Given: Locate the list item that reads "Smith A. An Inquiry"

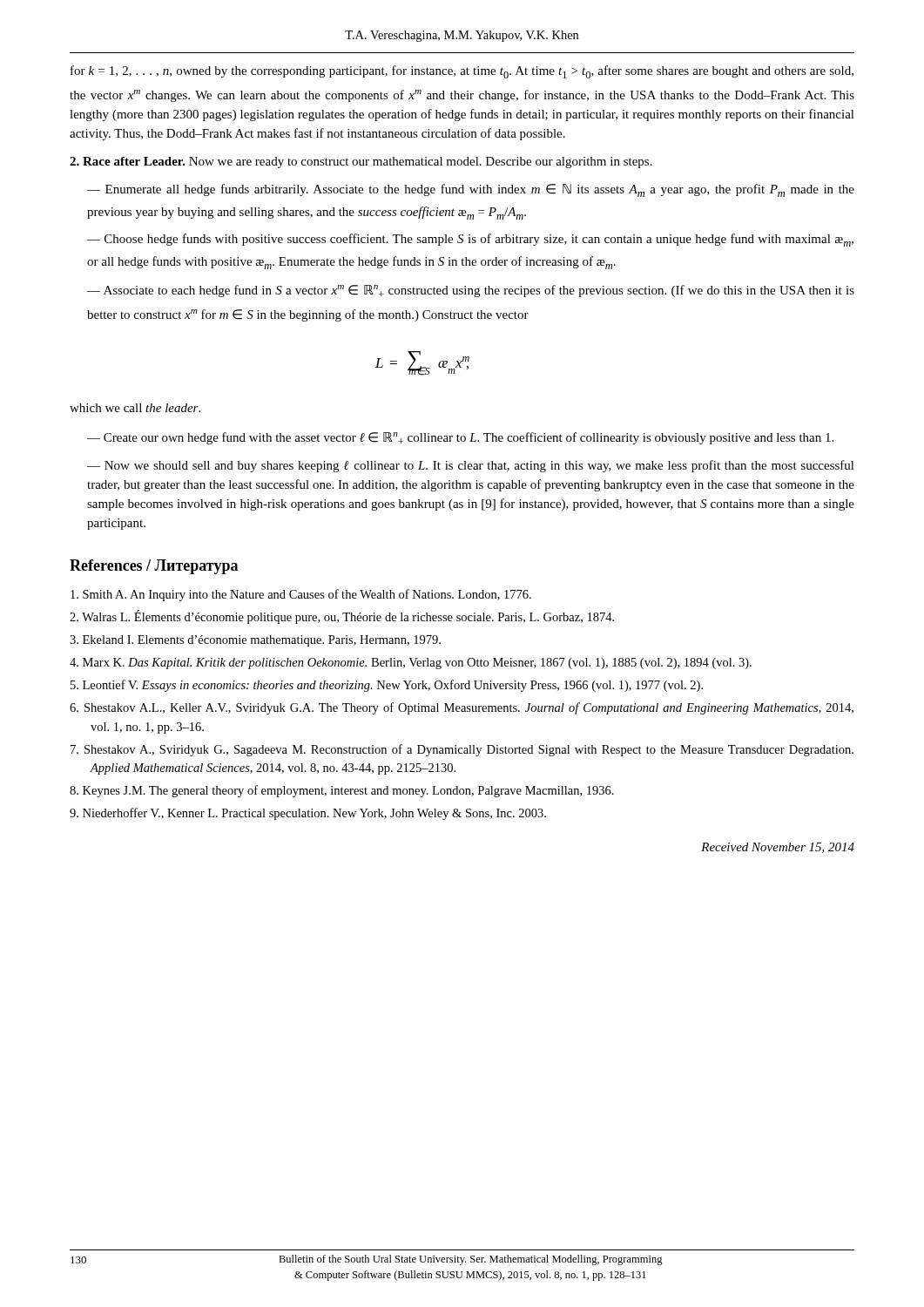Looking at the screenshot, I should (x=301, y=594).
